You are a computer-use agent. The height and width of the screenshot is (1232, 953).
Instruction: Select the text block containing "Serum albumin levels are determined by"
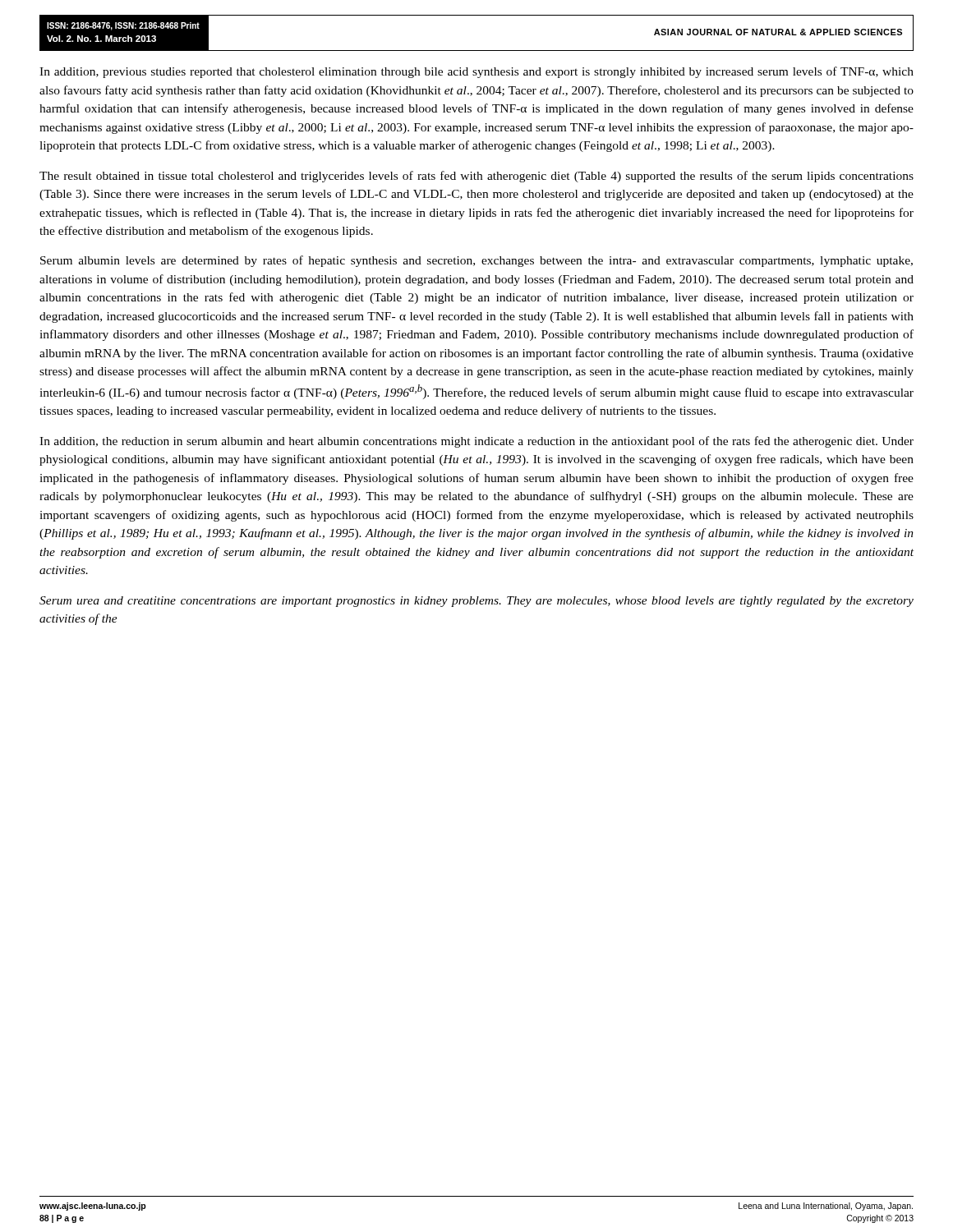(476, 335)
